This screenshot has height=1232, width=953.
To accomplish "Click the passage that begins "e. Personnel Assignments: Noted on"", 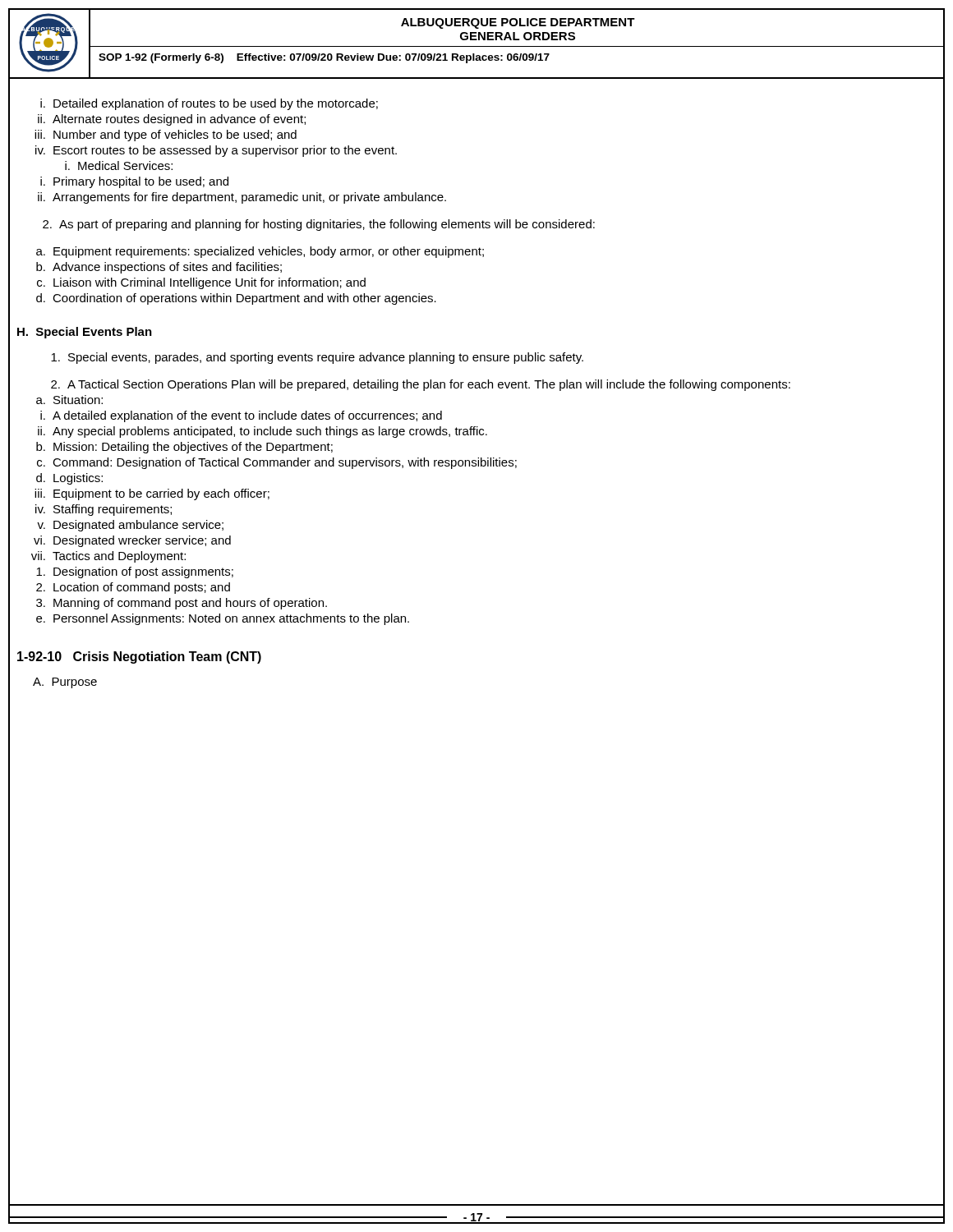I will click(223, 619).
